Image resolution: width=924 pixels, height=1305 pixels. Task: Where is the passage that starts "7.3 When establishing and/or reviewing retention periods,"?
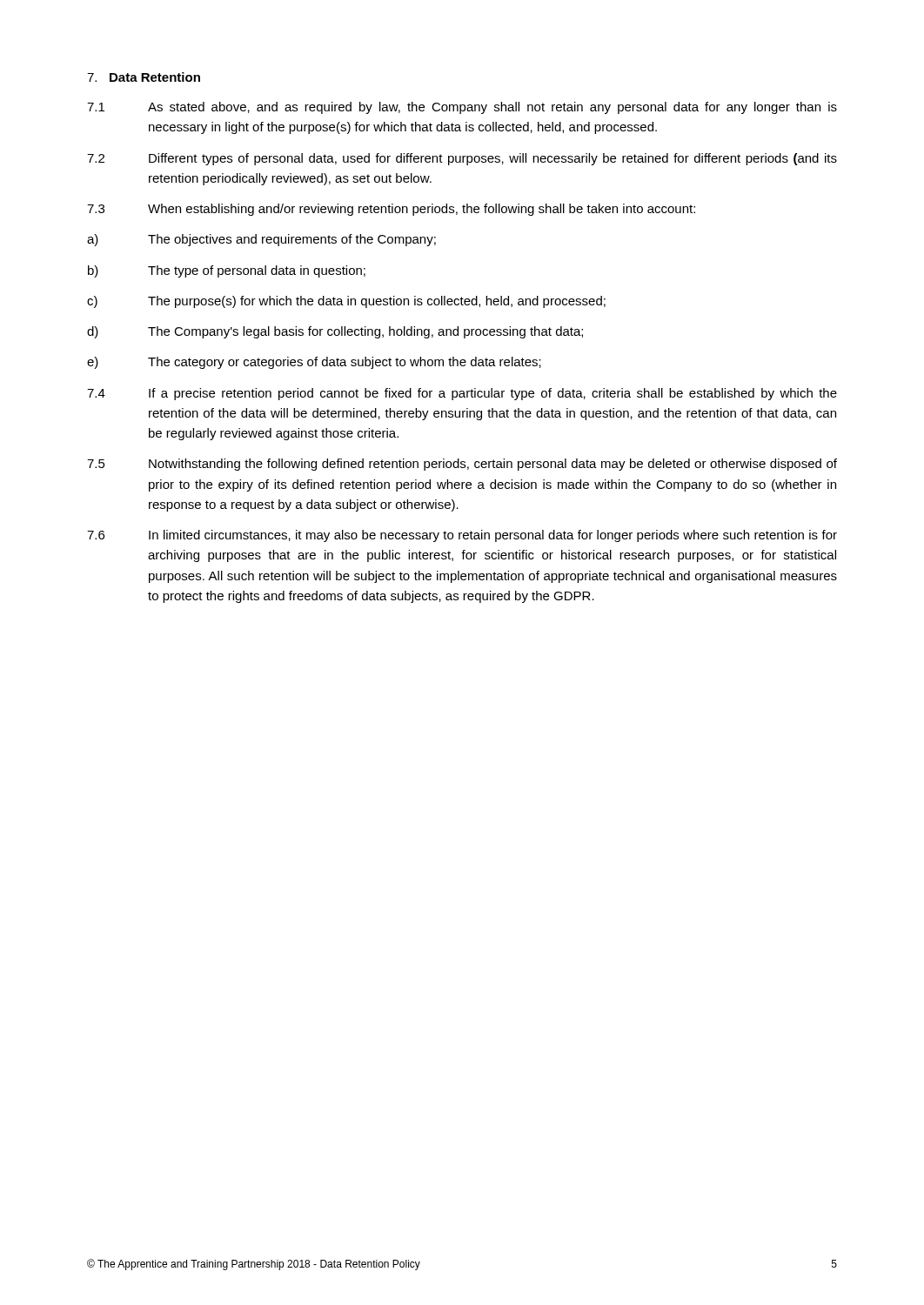point(462,208)
